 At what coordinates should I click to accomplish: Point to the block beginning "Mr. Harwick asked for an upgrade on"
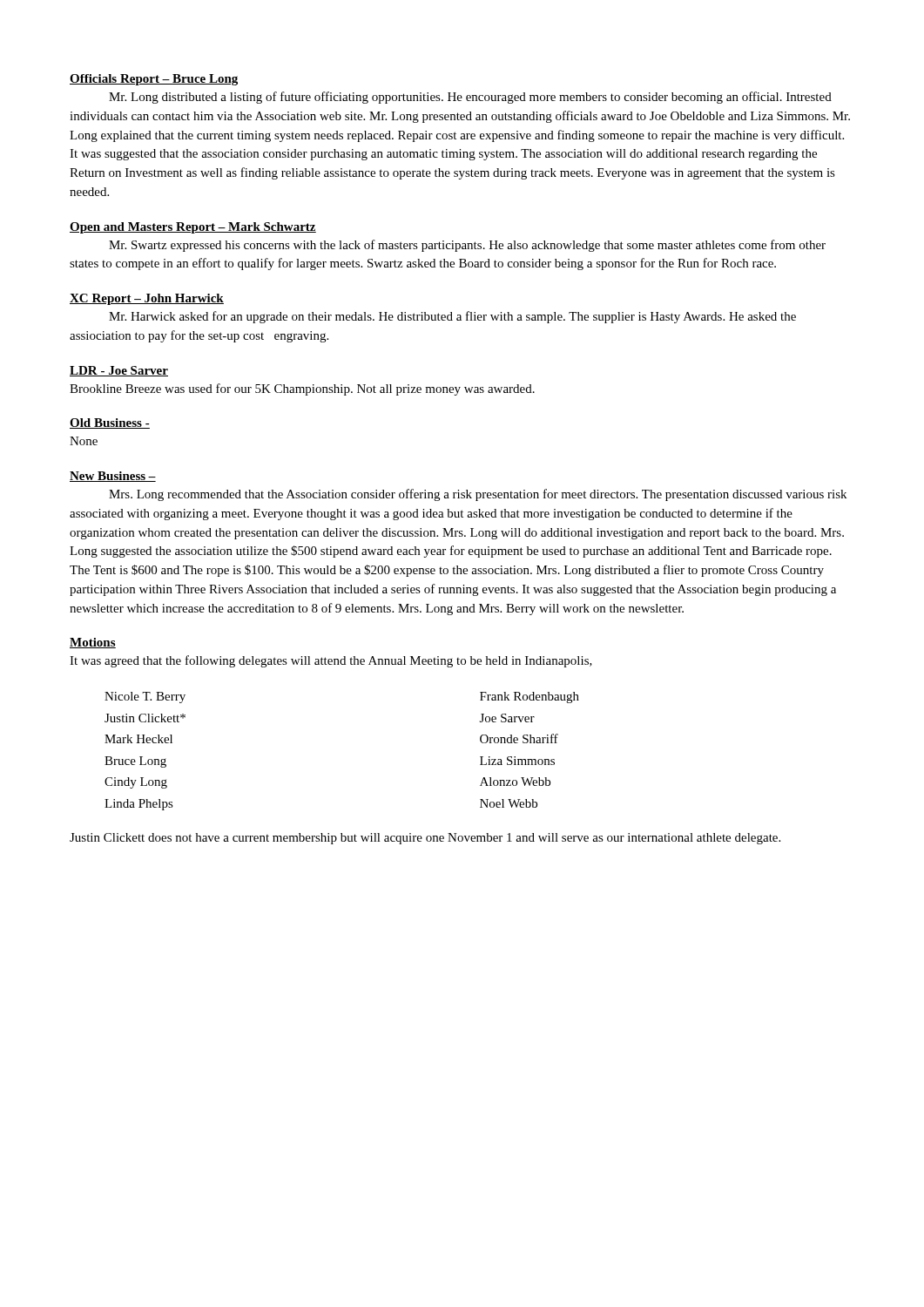point(462,326)
